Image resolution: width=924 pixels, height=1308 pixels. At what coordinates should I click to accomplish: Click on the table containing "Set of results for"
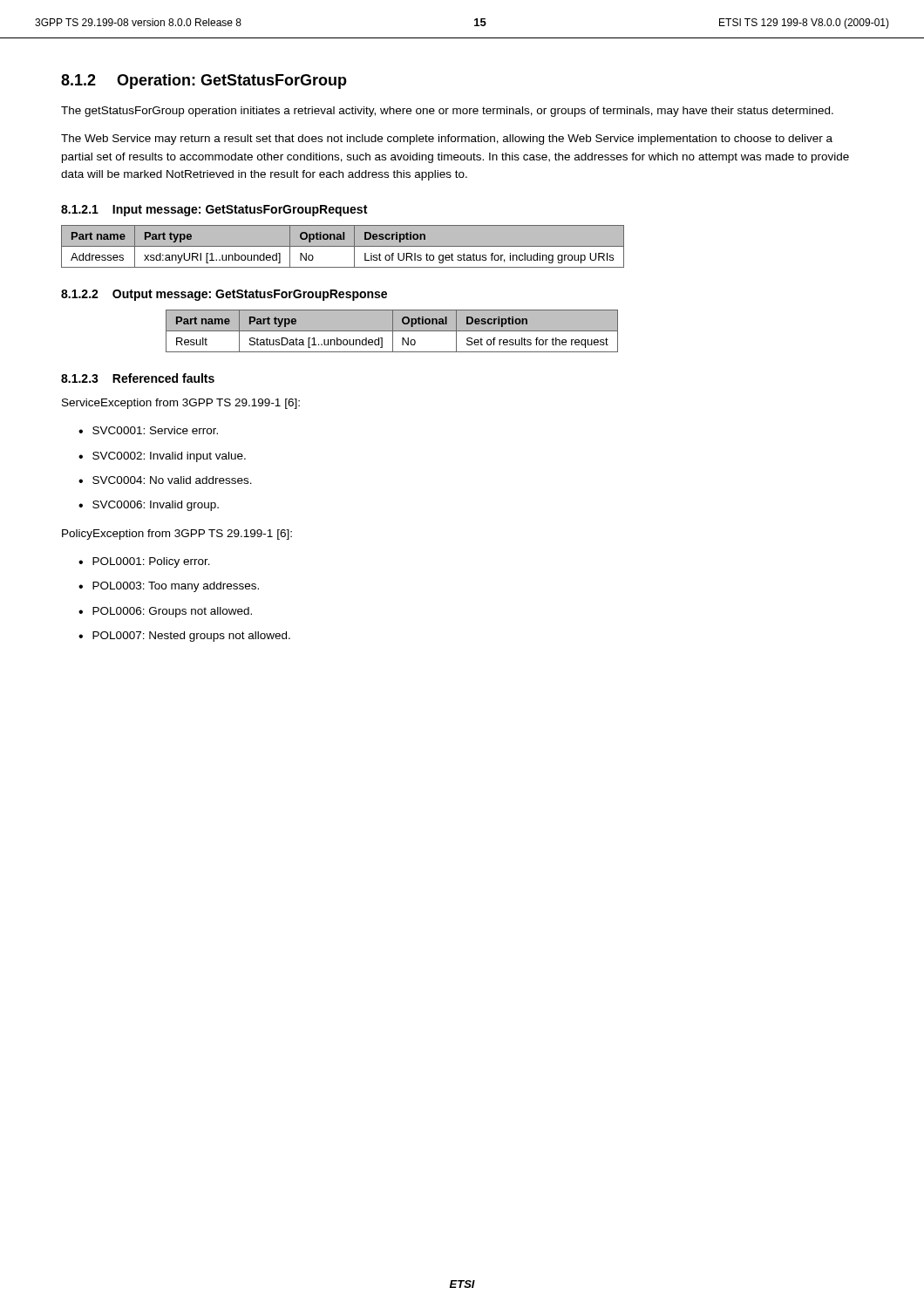point(514,331)
